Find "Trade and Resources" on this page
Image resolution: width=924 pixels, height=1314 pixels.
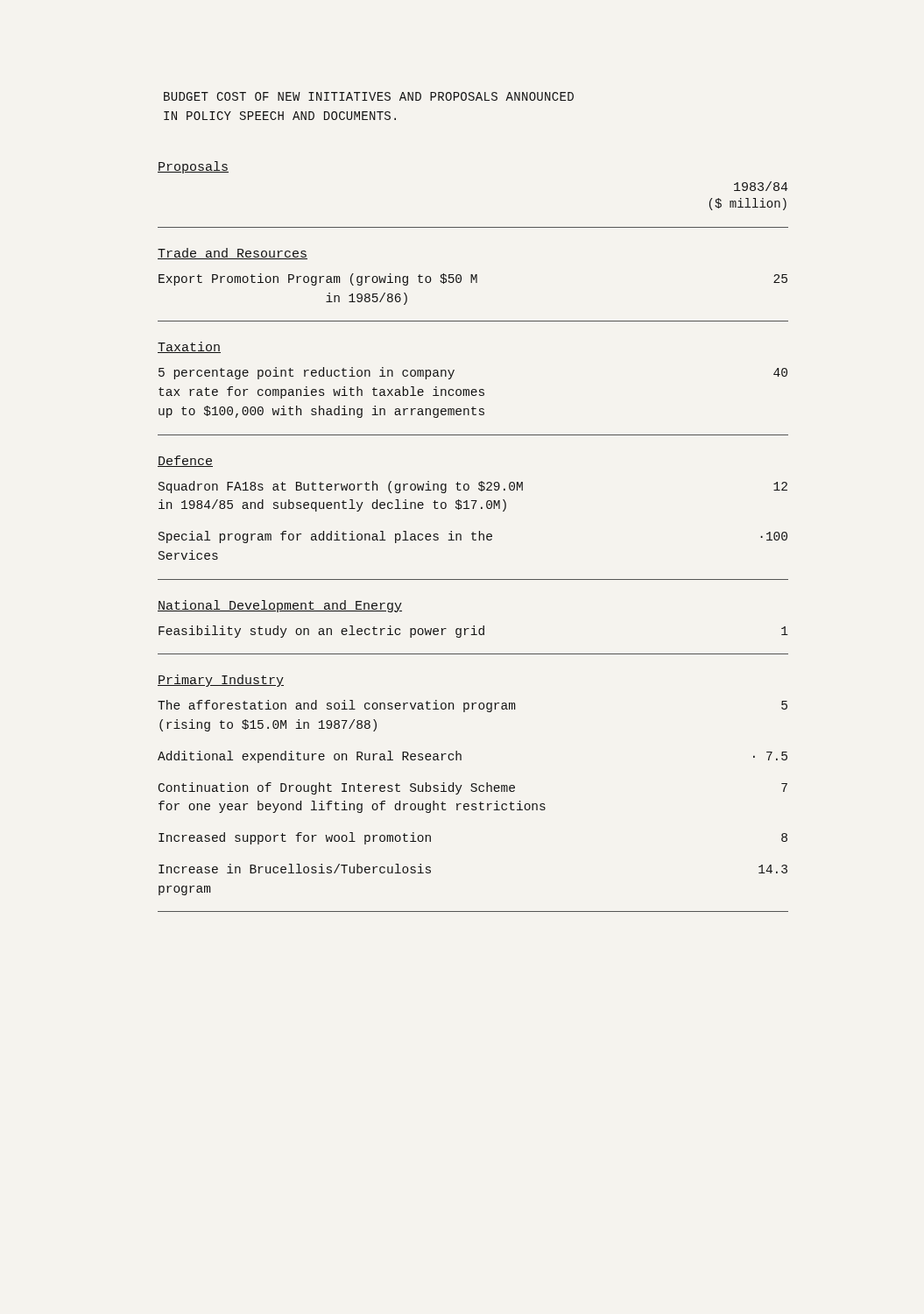tap(233, 254)
